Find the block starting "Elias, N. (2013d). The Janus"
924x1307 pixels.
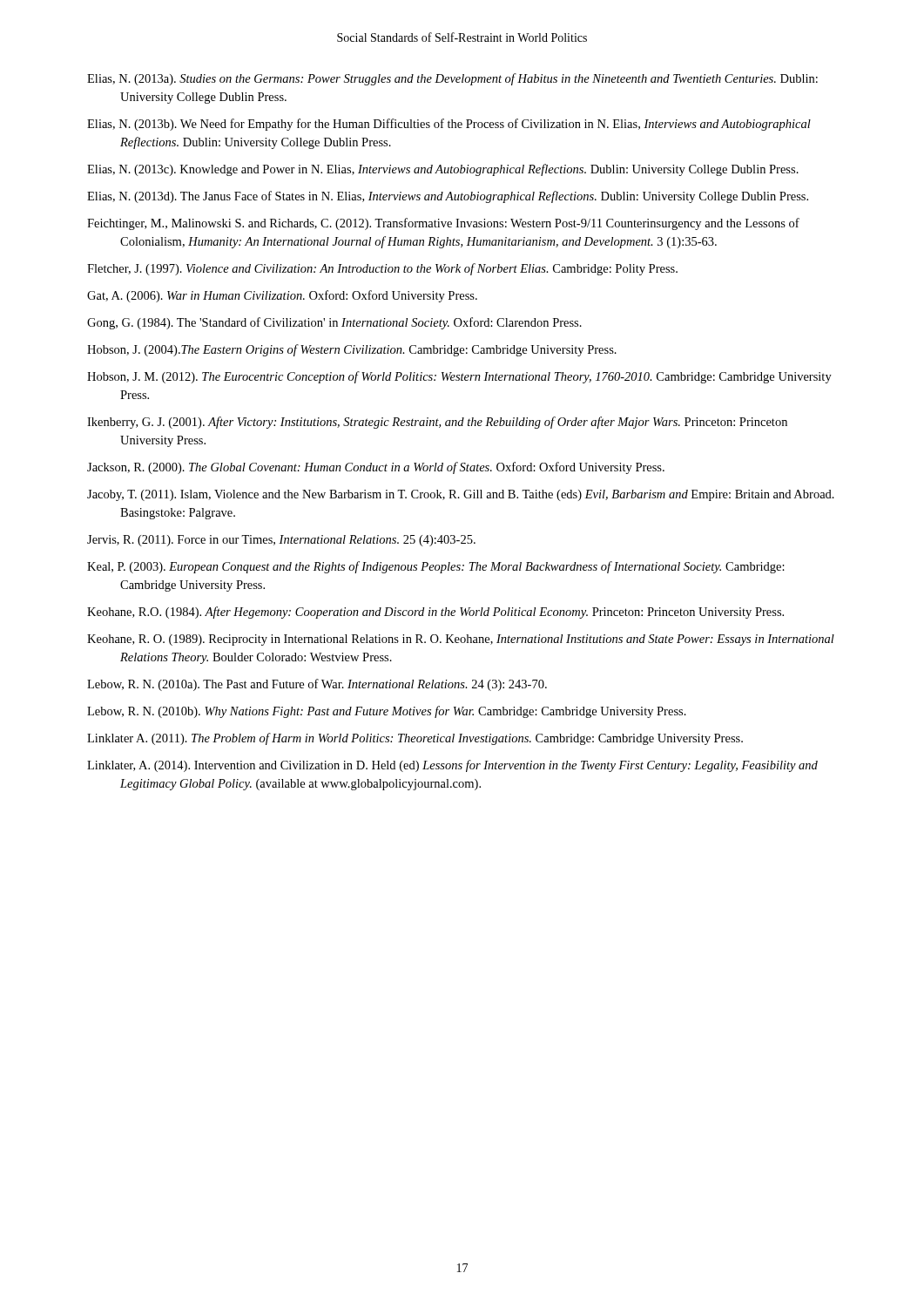tap(448, 197)
